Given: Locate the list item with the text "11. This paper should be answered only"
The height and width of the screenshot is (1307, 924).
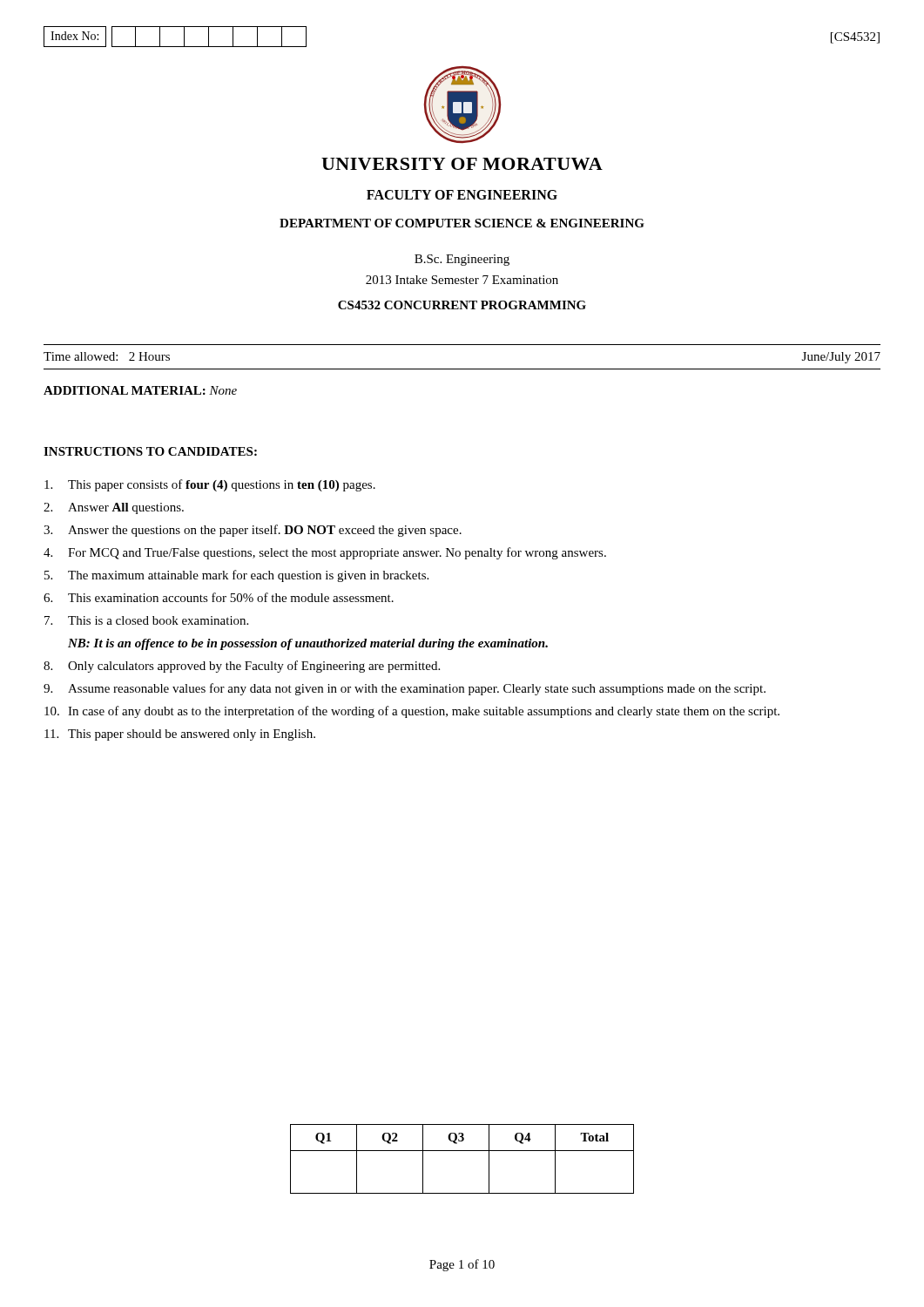Looking at the screenshot, I should 180,735.
